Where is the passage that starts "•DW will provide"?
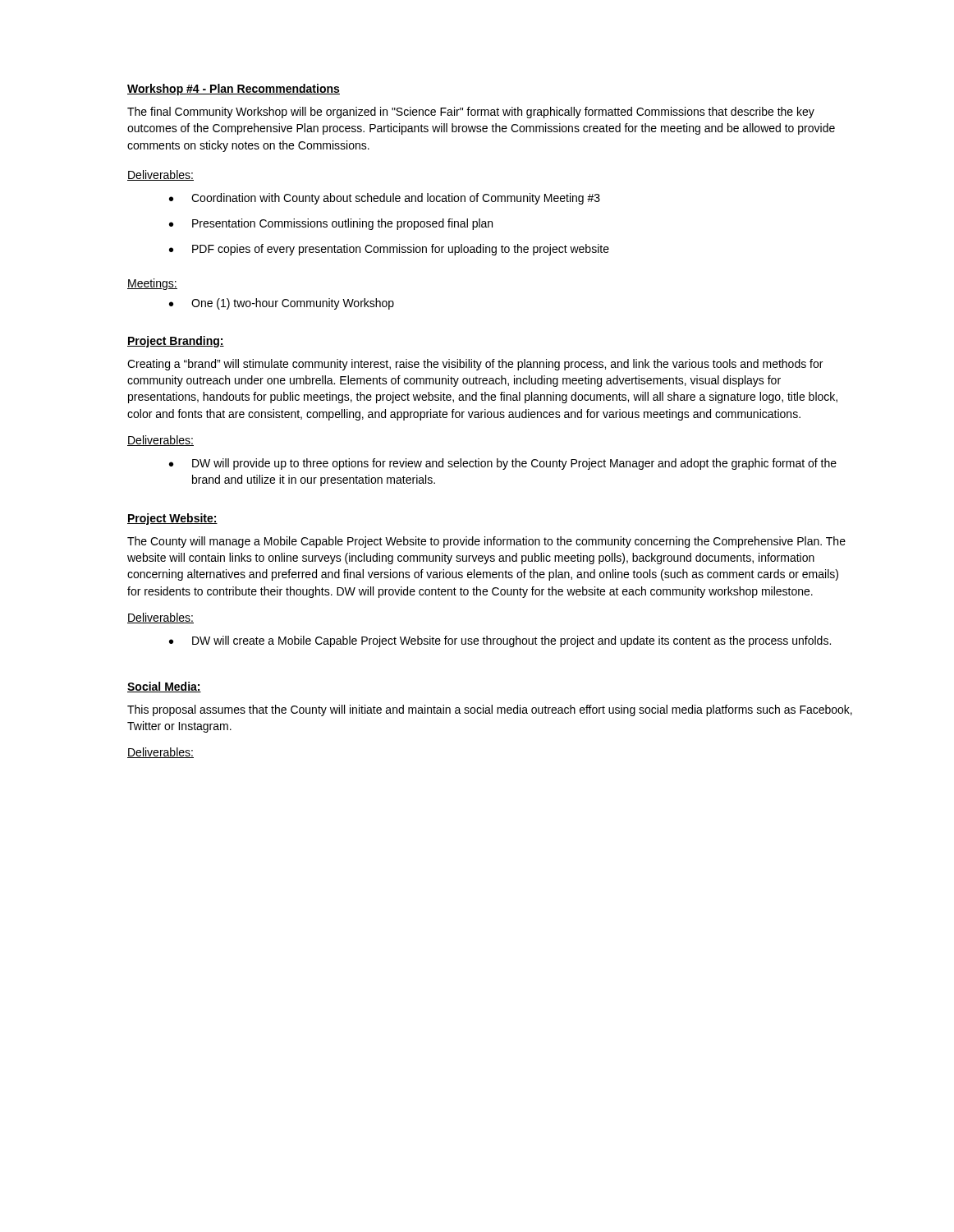Screen dimensions: 1232x954 pos(512,472)
